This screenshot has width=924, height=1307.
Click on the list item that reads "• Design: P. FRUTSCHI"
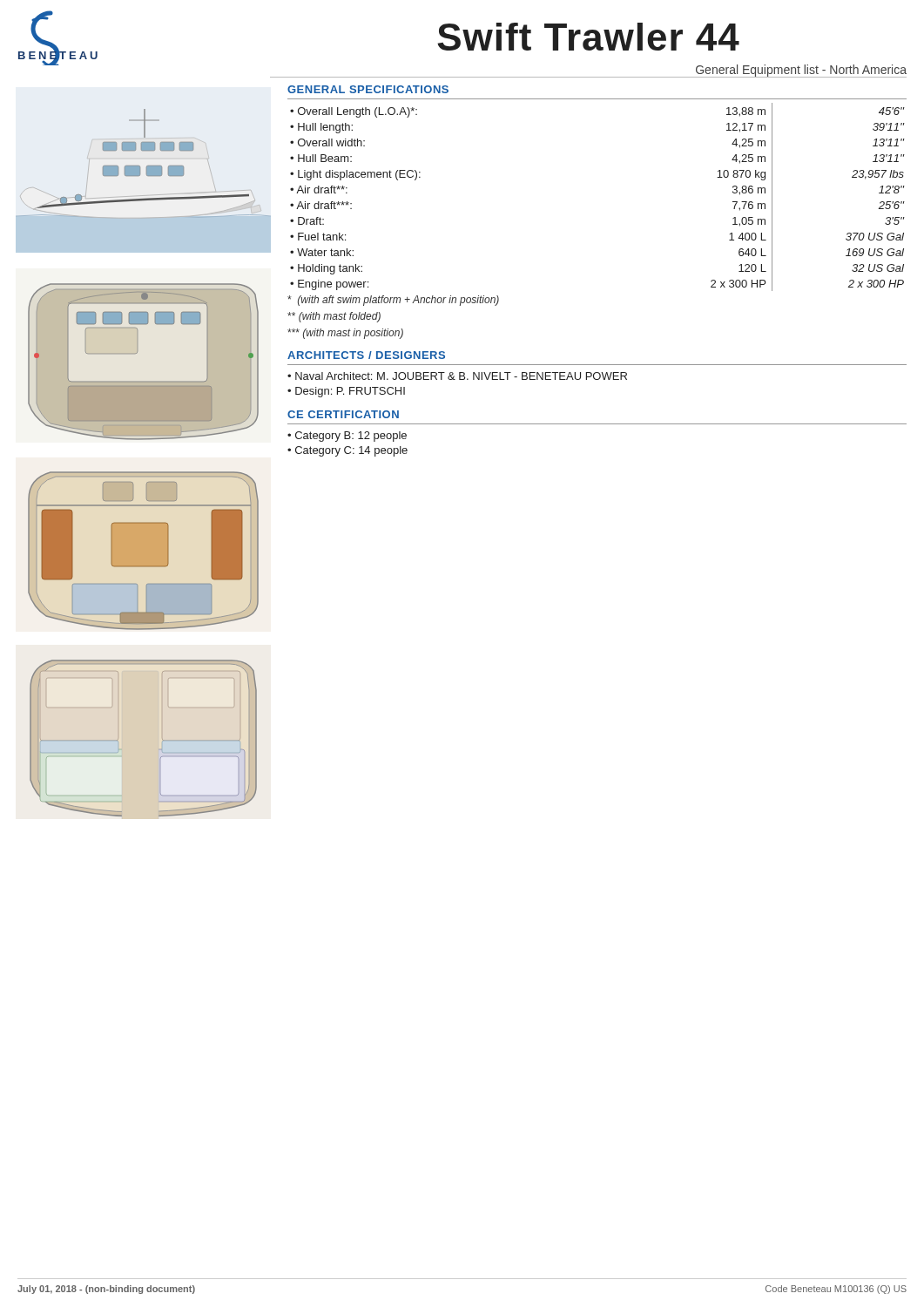(346, 391)
